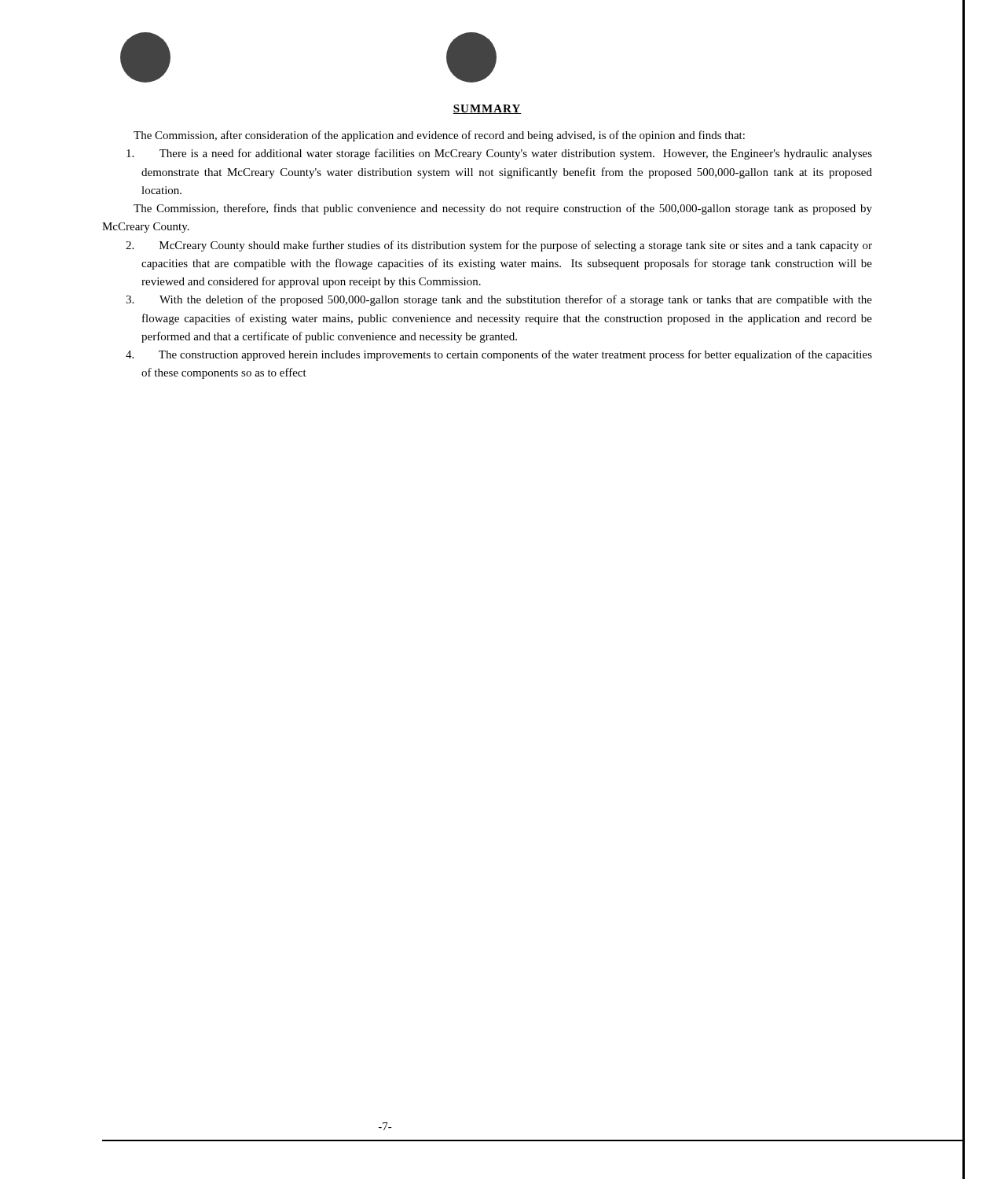Select the list item with the text "3. With the deletion of the proposed"
This screenshot has height=1179, width=1008.
[x=487, y=318]
